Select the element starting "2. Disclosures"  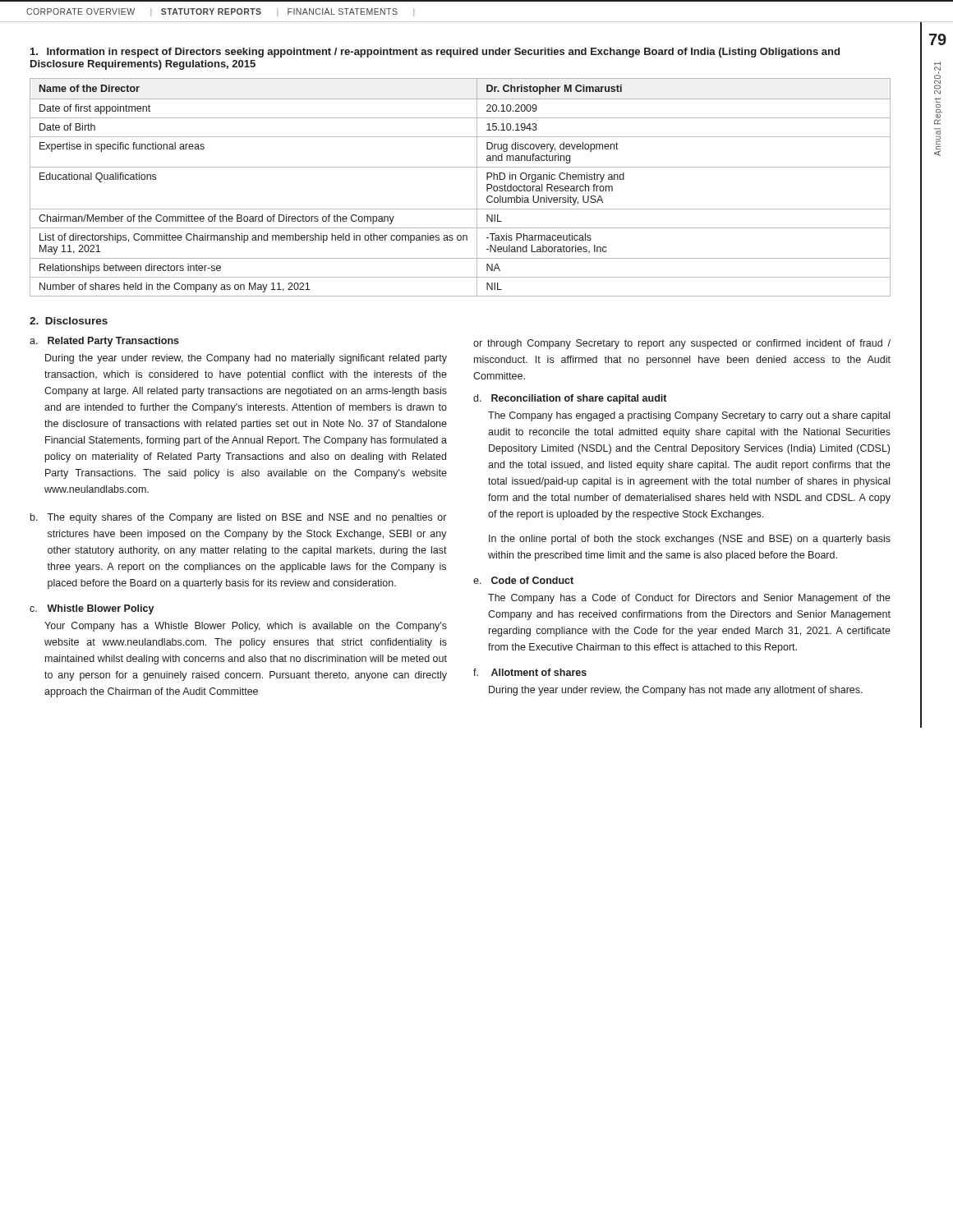point(69,321)
